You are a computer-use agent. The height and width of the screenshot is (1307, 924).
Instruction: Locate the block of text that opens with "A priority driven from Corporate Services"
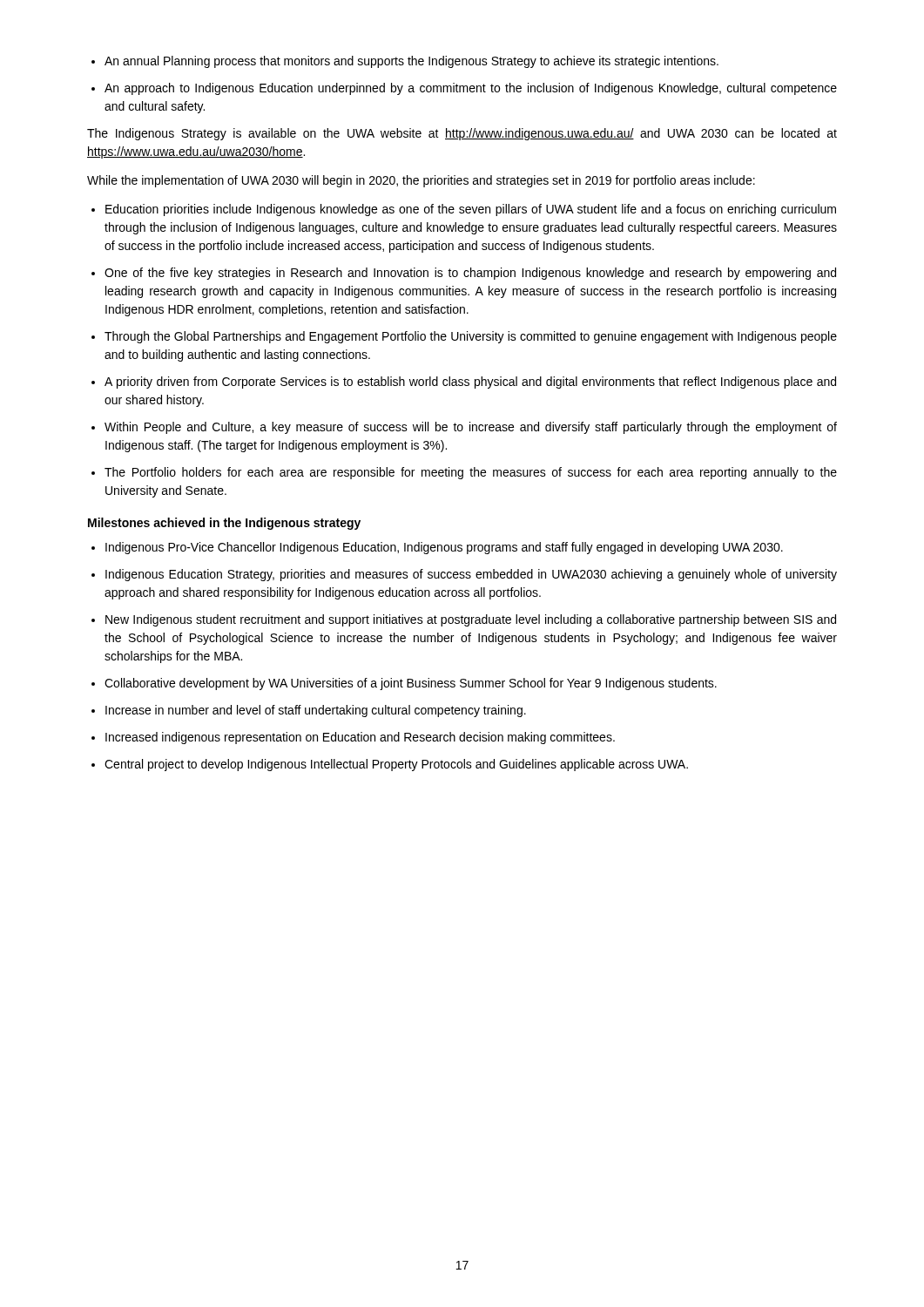[471, 391]
